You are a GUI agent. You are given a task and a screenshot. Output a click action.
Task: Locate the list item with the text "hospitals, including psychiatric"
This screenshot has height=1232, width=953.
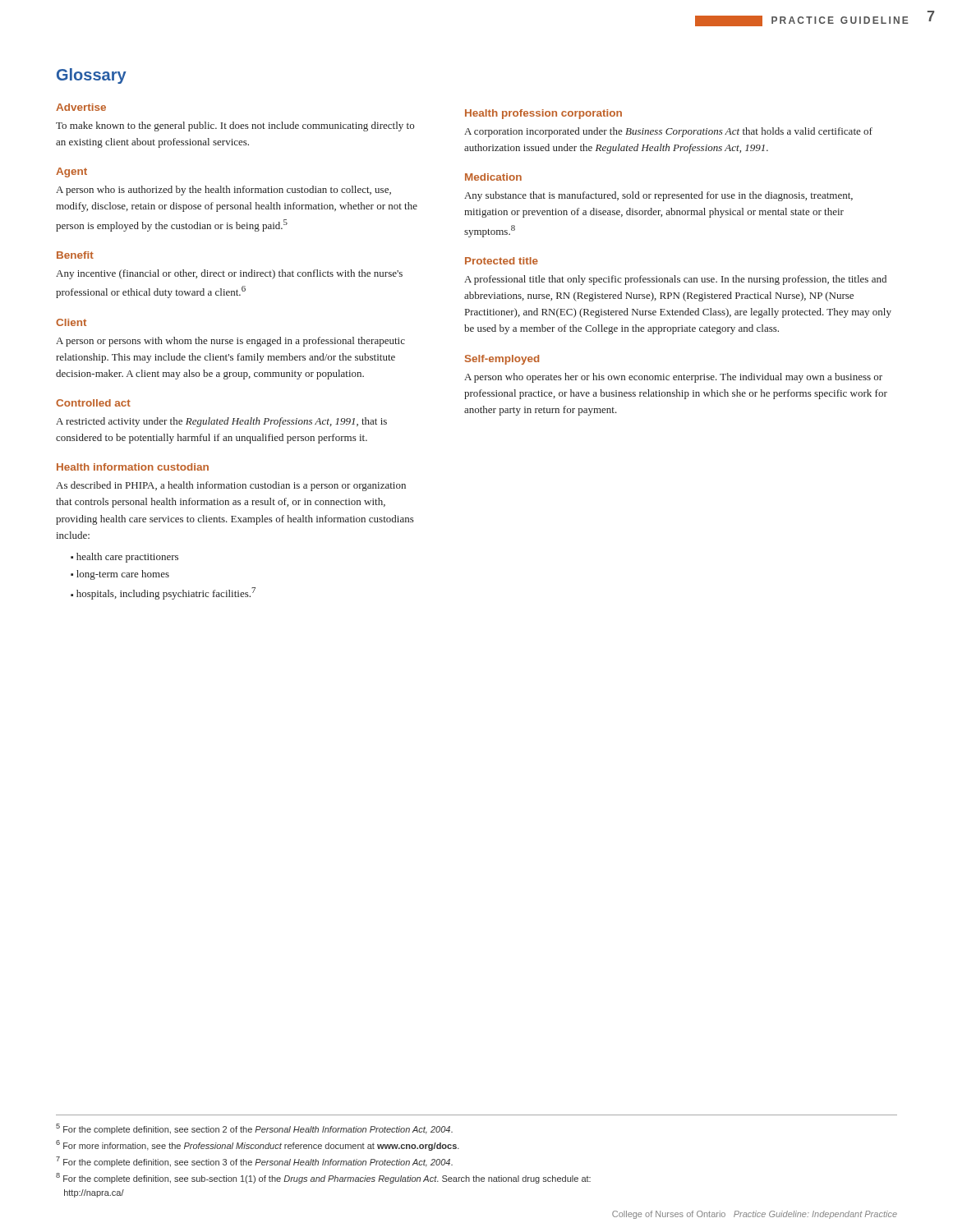(x=166, y=592)
